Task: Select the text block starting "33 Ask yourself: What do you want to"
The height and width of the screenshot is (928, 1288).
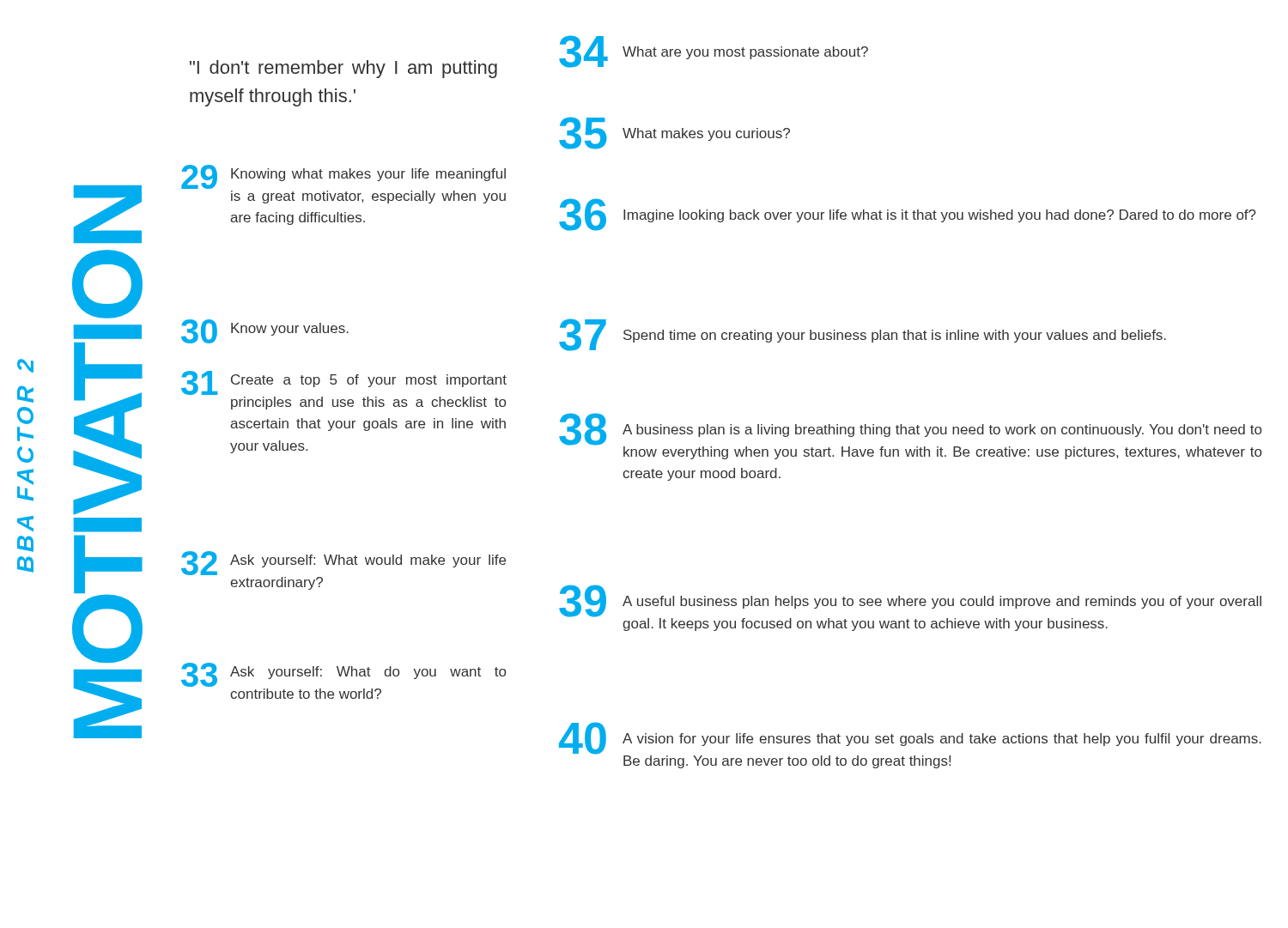Action: tap(343, 683)
